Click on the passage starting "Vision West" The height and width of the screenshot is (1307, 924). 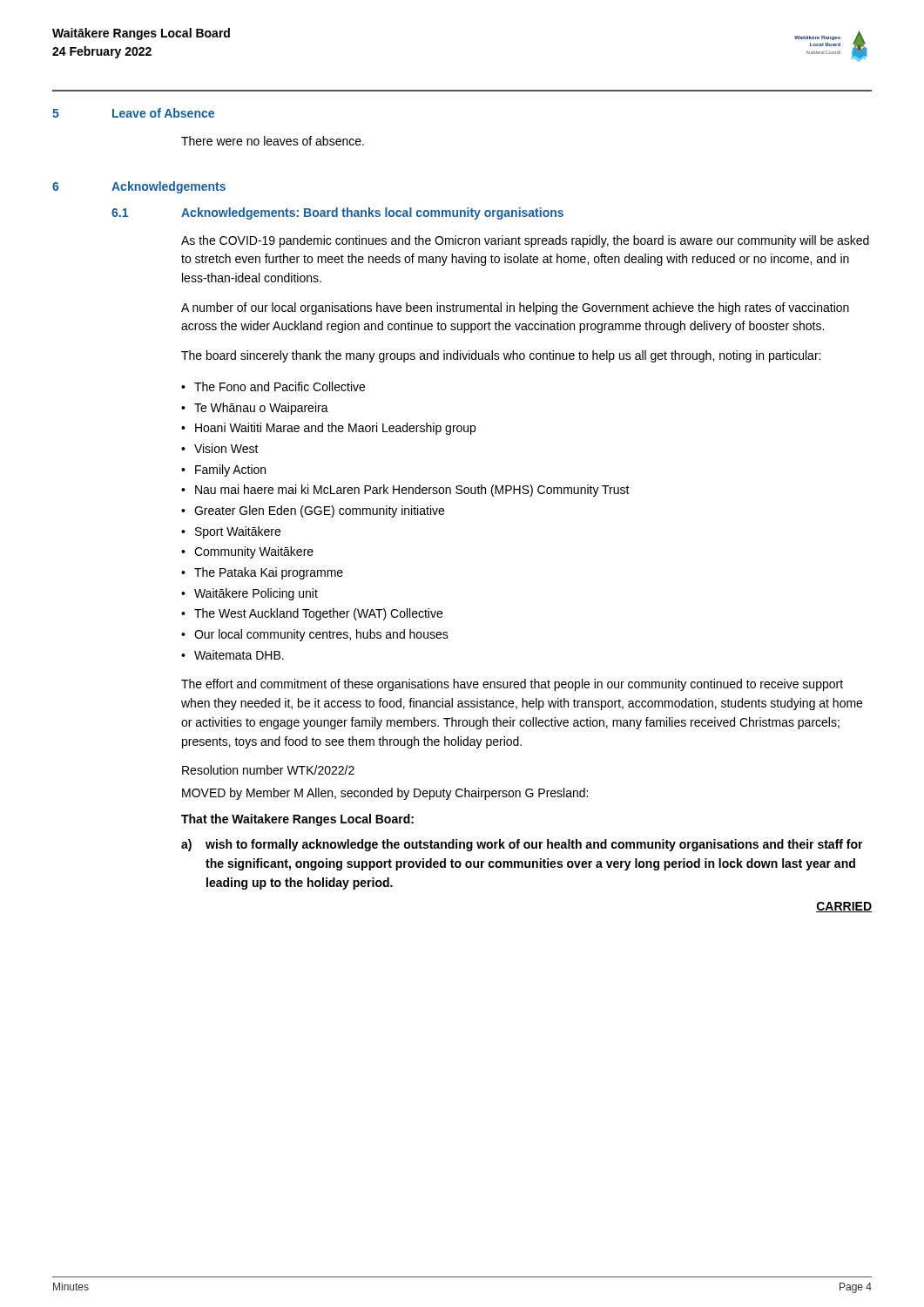coord(226,449)
